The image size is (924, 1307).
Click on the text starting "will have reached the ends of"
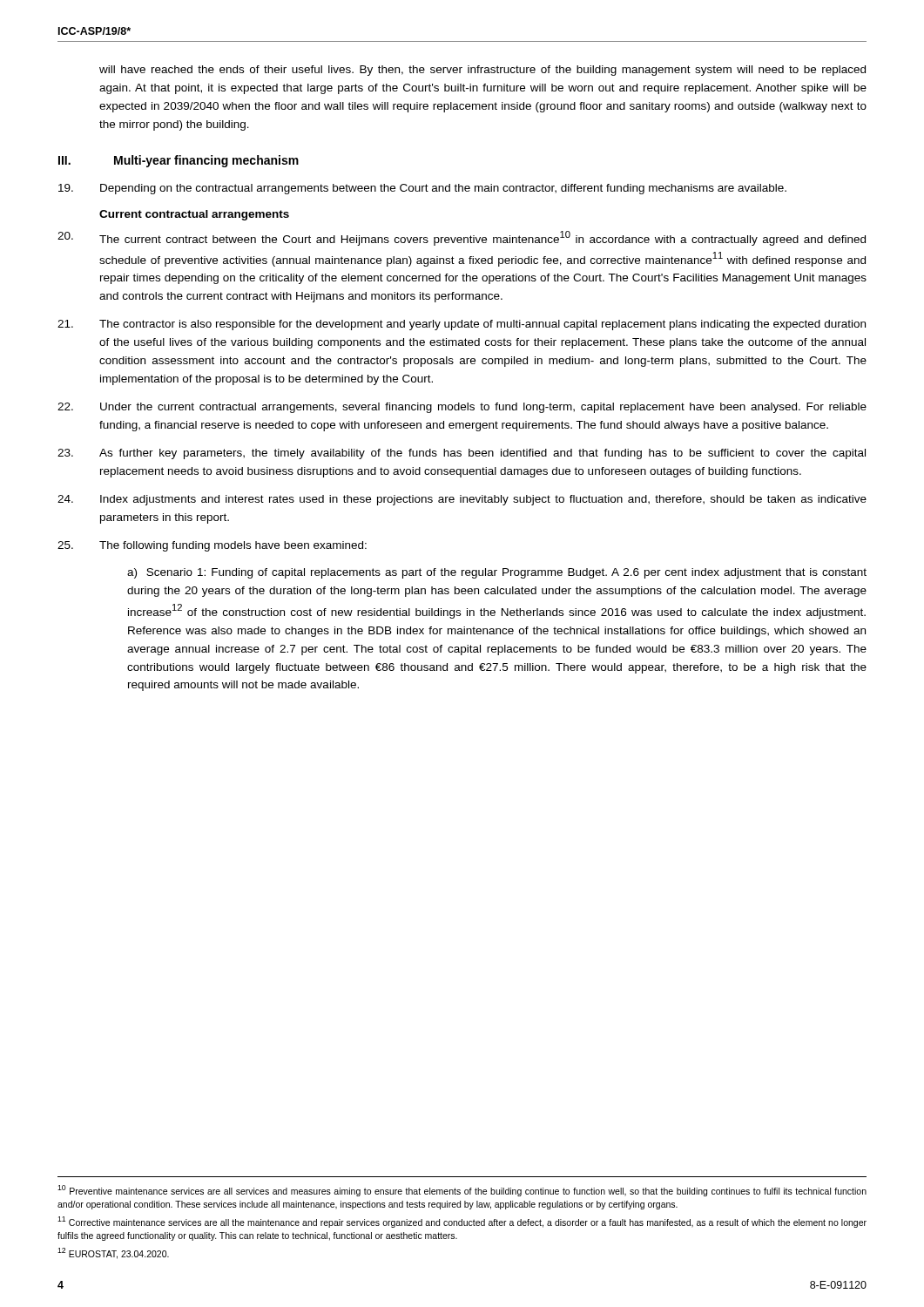(x=483, y=97)
